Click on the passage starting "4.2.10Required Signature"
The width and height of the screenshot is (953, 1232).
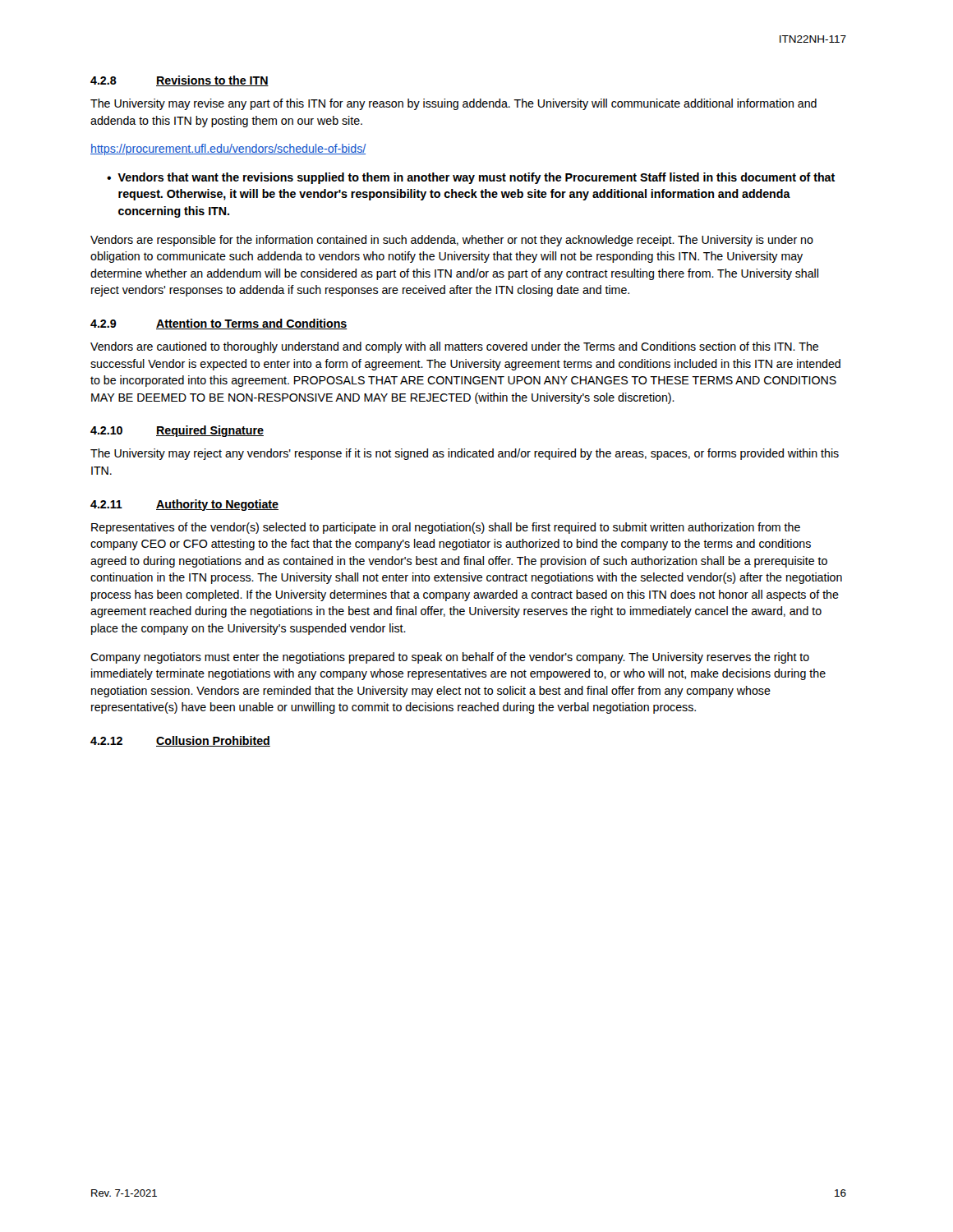(177, 431)
